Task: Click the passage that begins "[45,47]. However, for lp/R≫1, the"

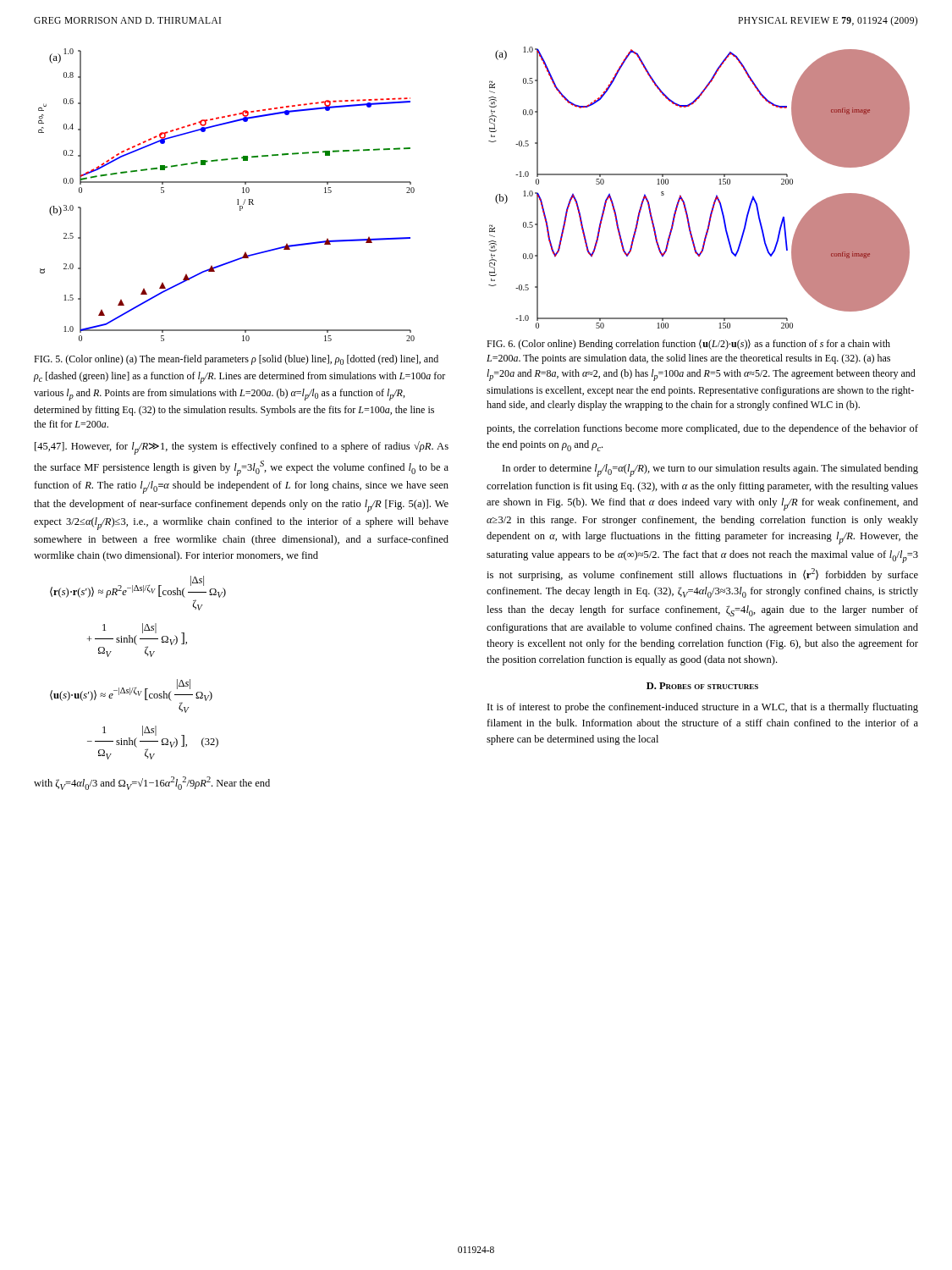Action: (241, 502)
